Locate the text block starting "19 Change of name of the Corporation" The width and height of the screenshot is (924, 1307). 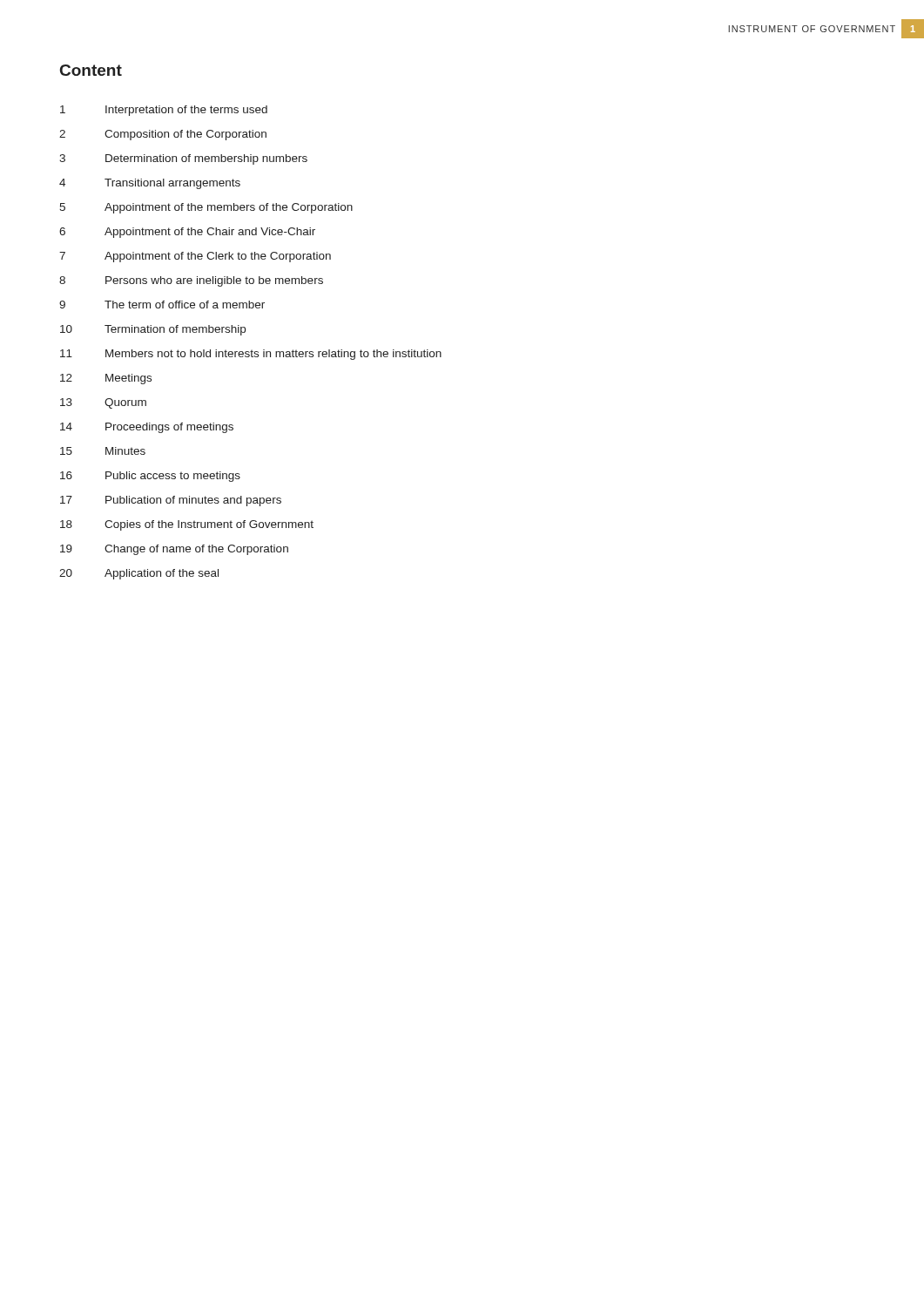pyautogui.click(x=174, y=549)
